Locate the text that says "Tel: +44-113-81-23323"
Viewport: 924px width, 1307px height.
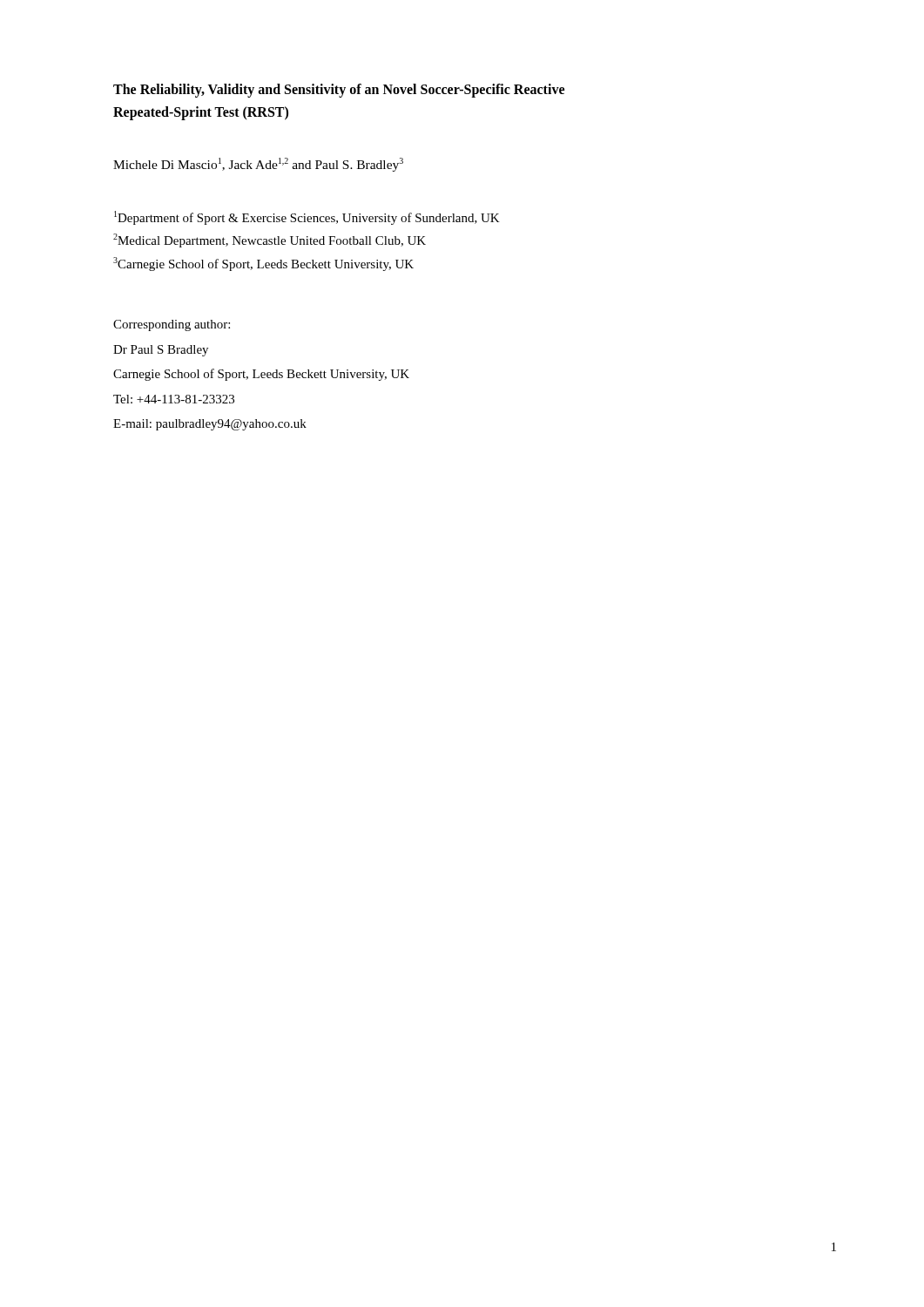174,399
